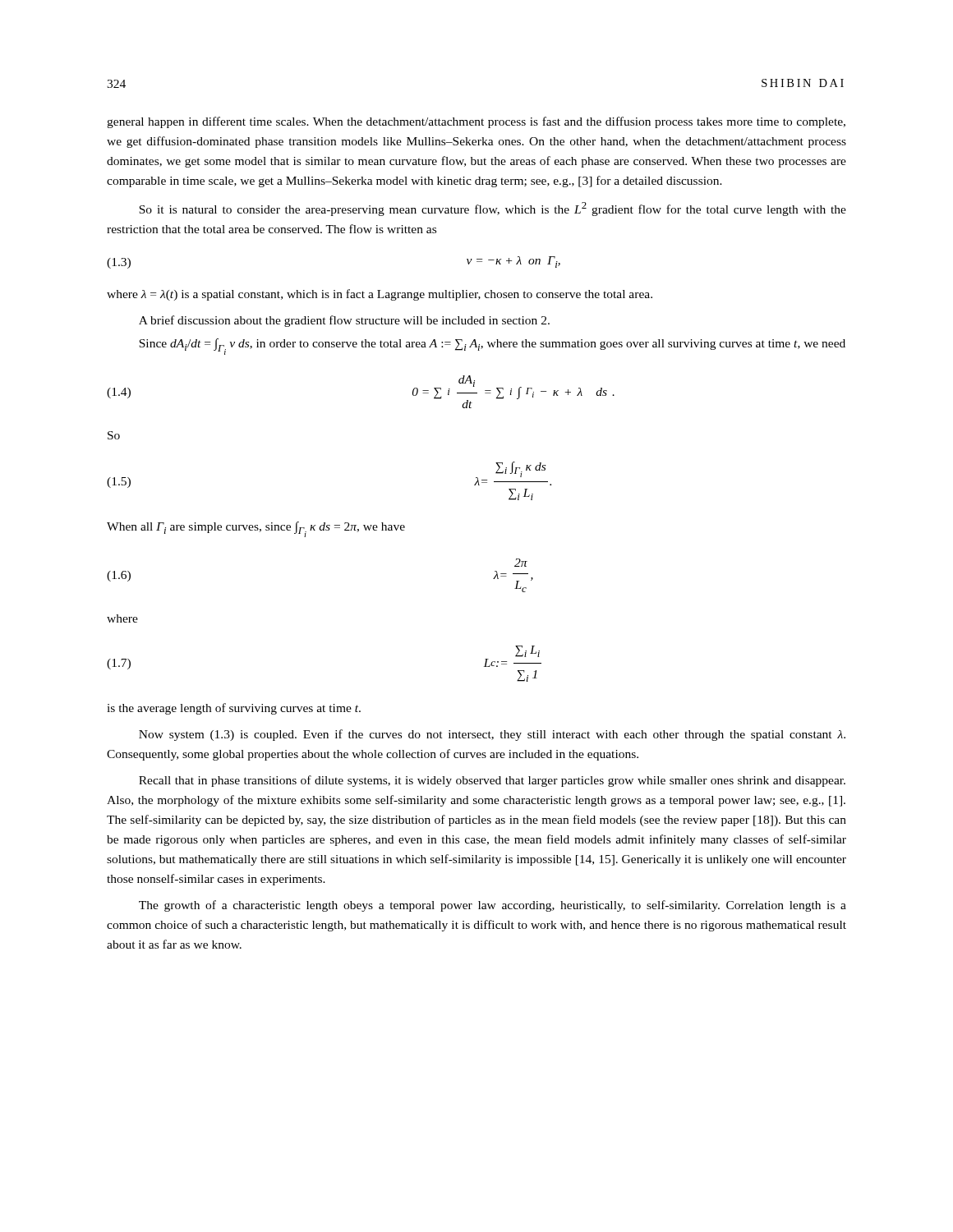
Task: Select the text block that reads "general happen in different"
Action: (476, 151)
